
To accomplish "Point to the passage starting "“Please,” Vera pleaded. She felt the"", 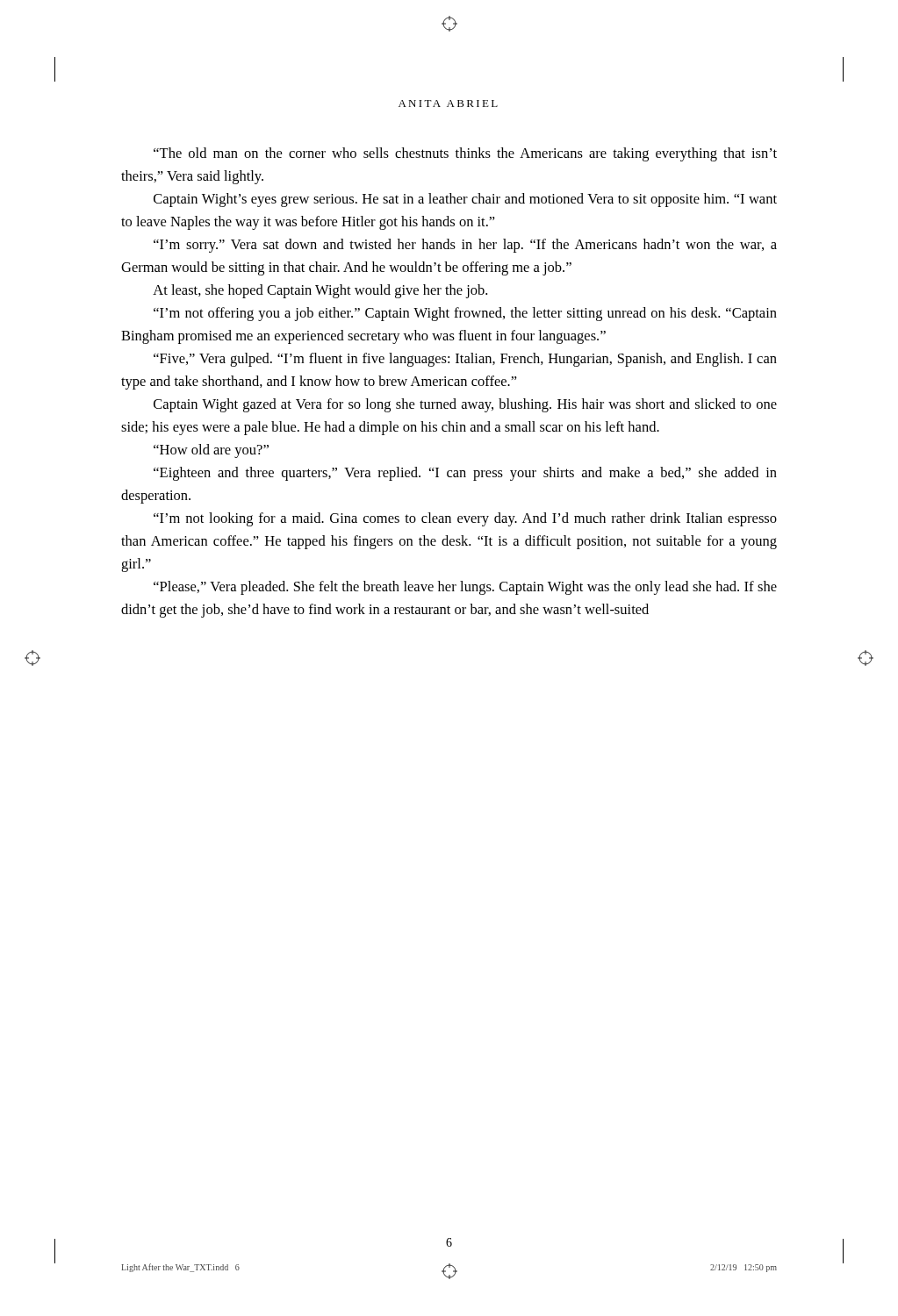I will tap(449, 598).
